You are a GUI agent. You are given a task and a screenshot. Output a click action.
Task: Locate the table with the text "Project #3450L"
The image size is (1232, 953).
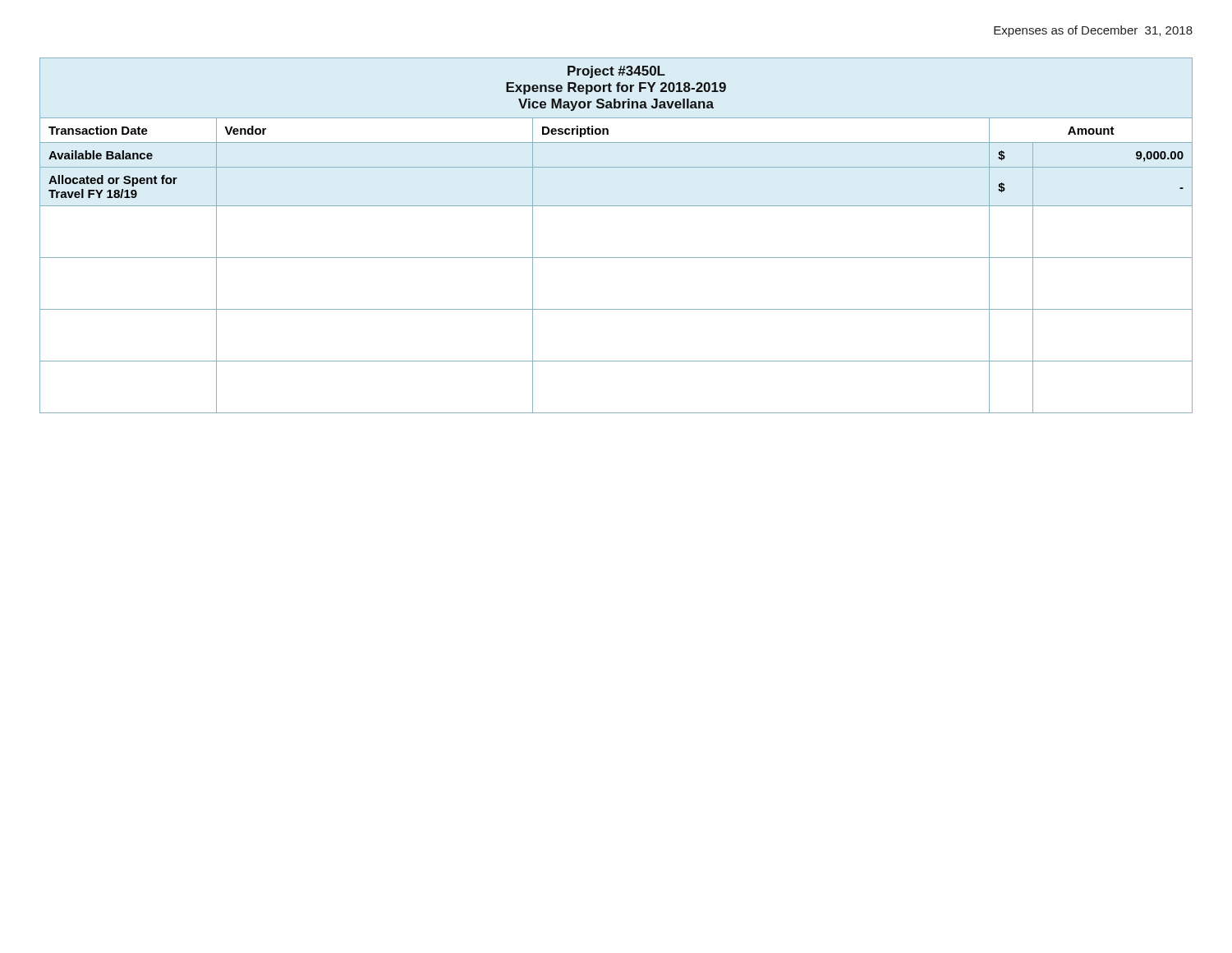pyautogui.click(x=616, y=235)
